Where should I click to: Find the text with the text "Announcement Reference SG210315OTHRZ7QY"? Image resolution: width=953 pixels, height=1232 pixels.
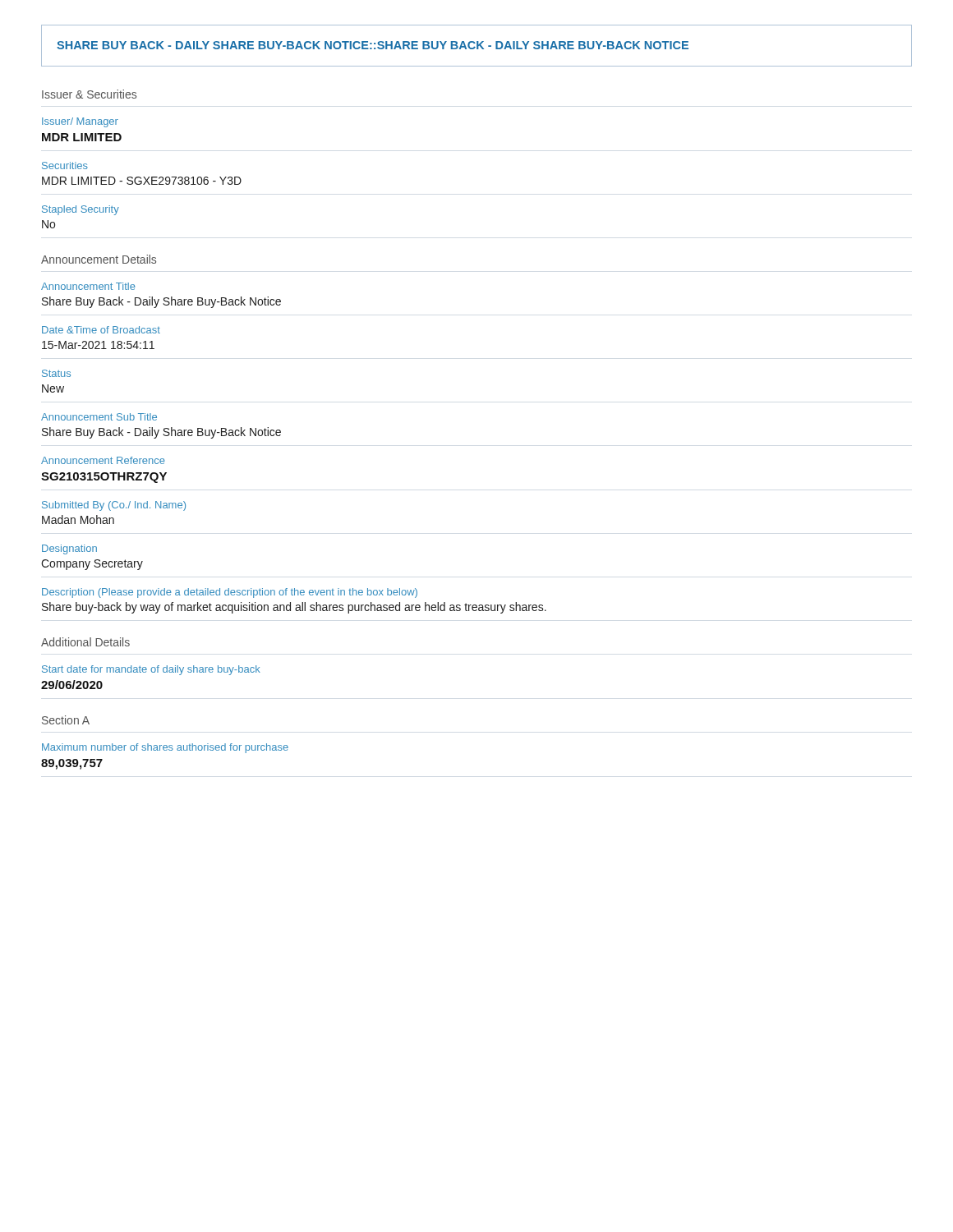103,460
